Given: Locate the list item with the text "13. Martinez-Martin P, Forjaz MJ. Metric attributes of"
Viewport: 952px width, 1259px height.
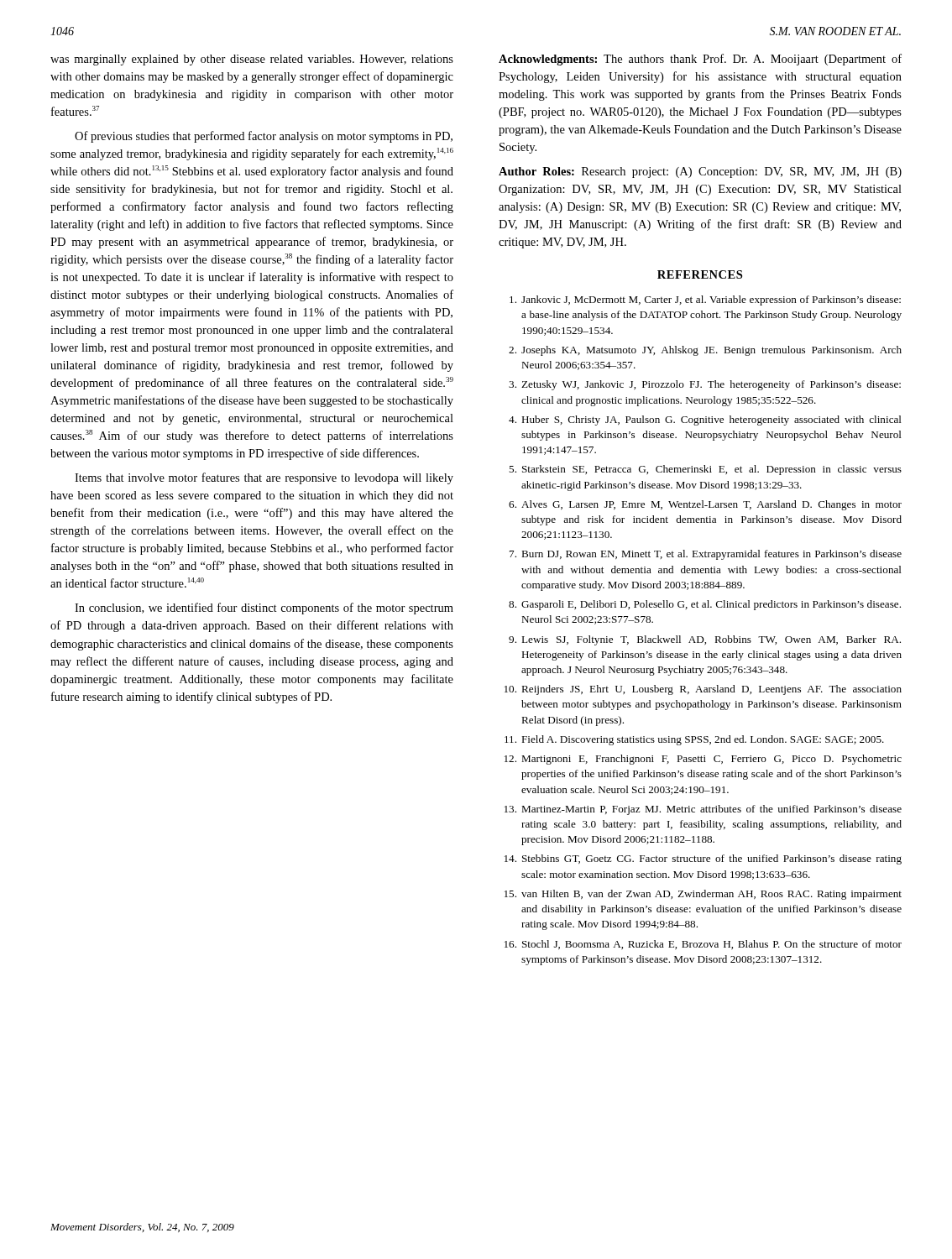Looking at the screenshot, I should (x=700, y=824).
